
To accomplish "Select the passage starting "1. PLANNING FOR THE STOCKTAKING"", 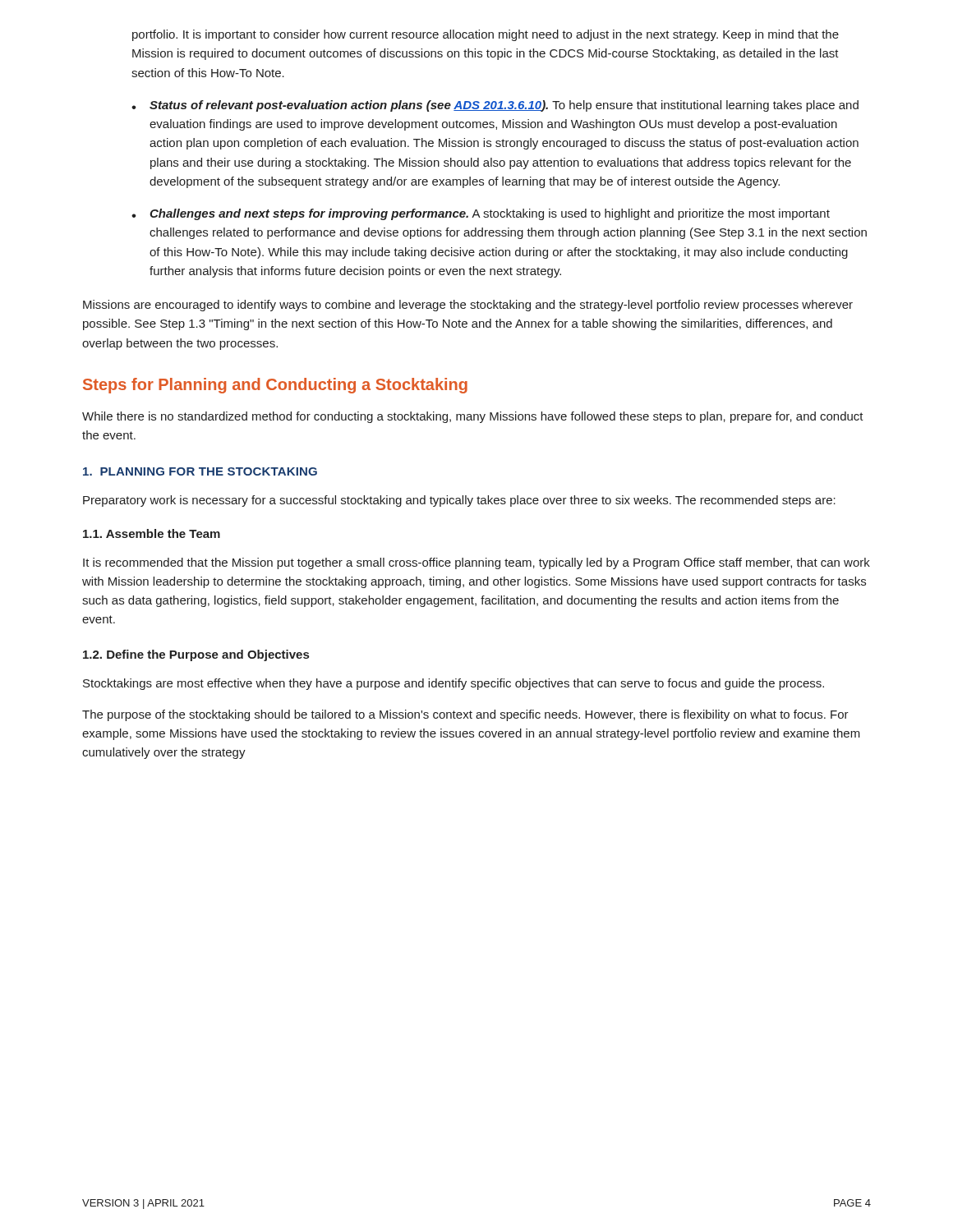I will 200,471.
